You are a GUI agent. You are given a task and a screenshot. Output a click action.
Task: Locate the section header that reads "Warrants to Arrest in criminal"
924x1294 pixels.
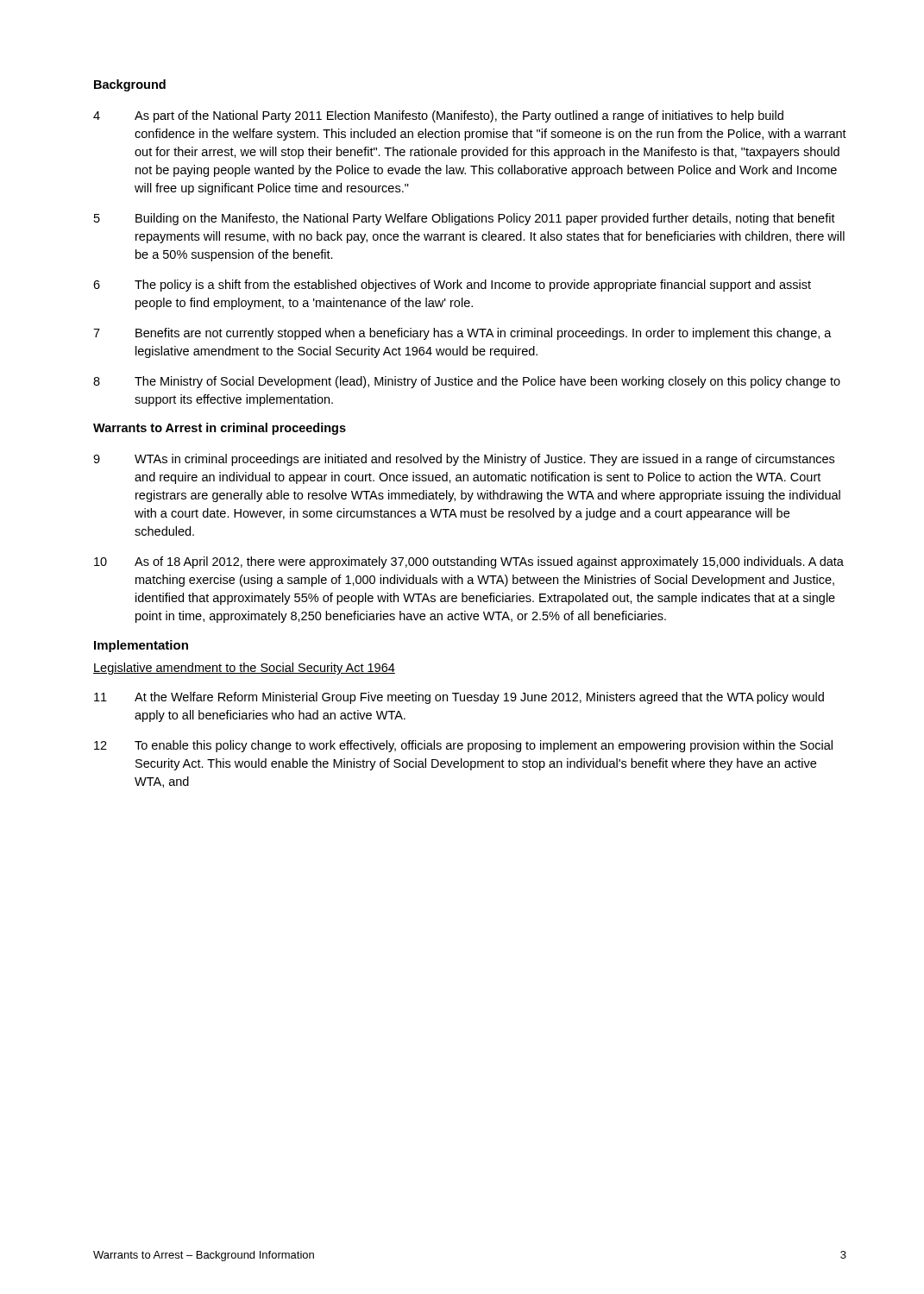pyautogui.click(x=220, y=428)
